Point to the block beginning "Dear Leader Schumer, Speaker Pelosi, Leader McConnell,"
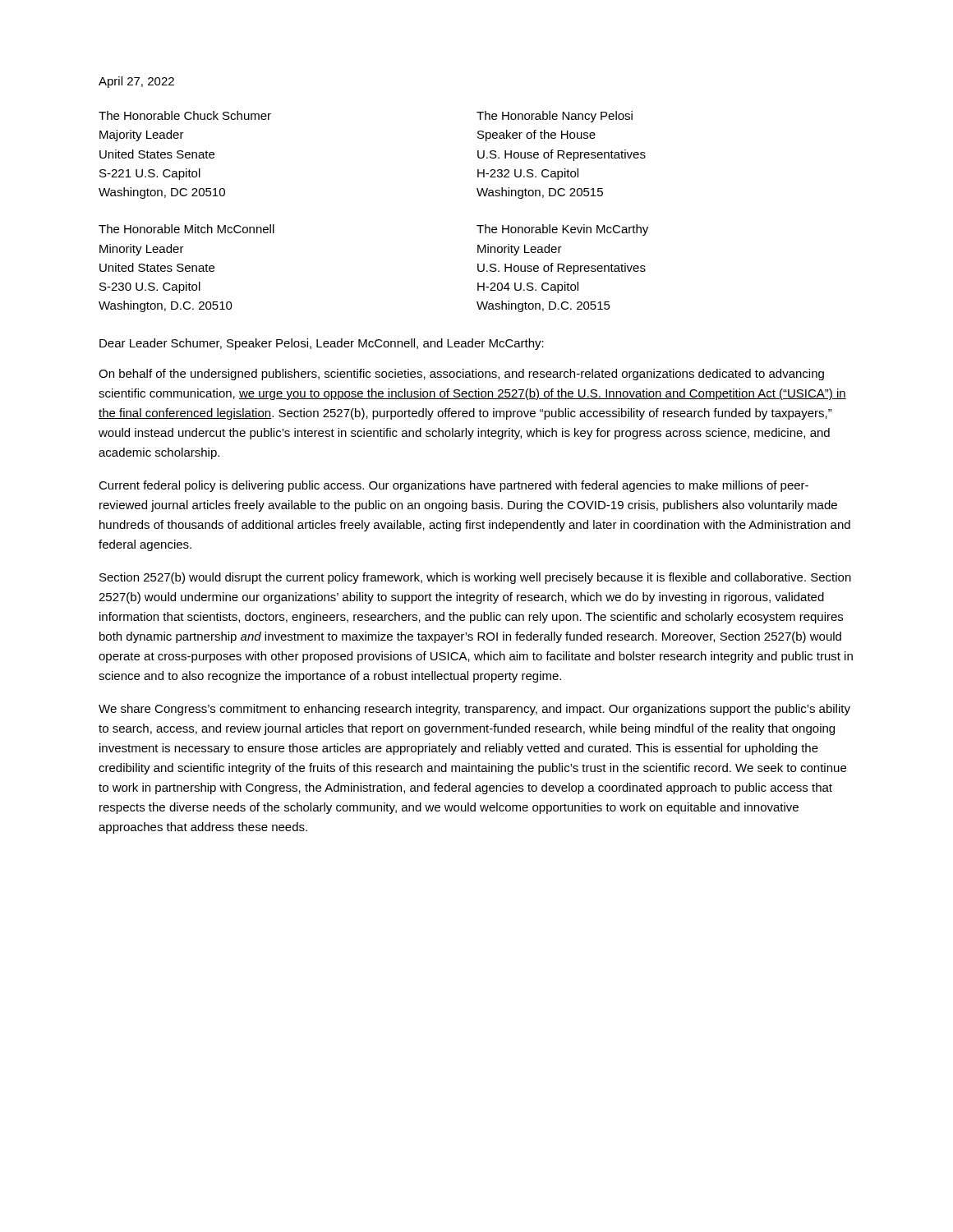 322,342
